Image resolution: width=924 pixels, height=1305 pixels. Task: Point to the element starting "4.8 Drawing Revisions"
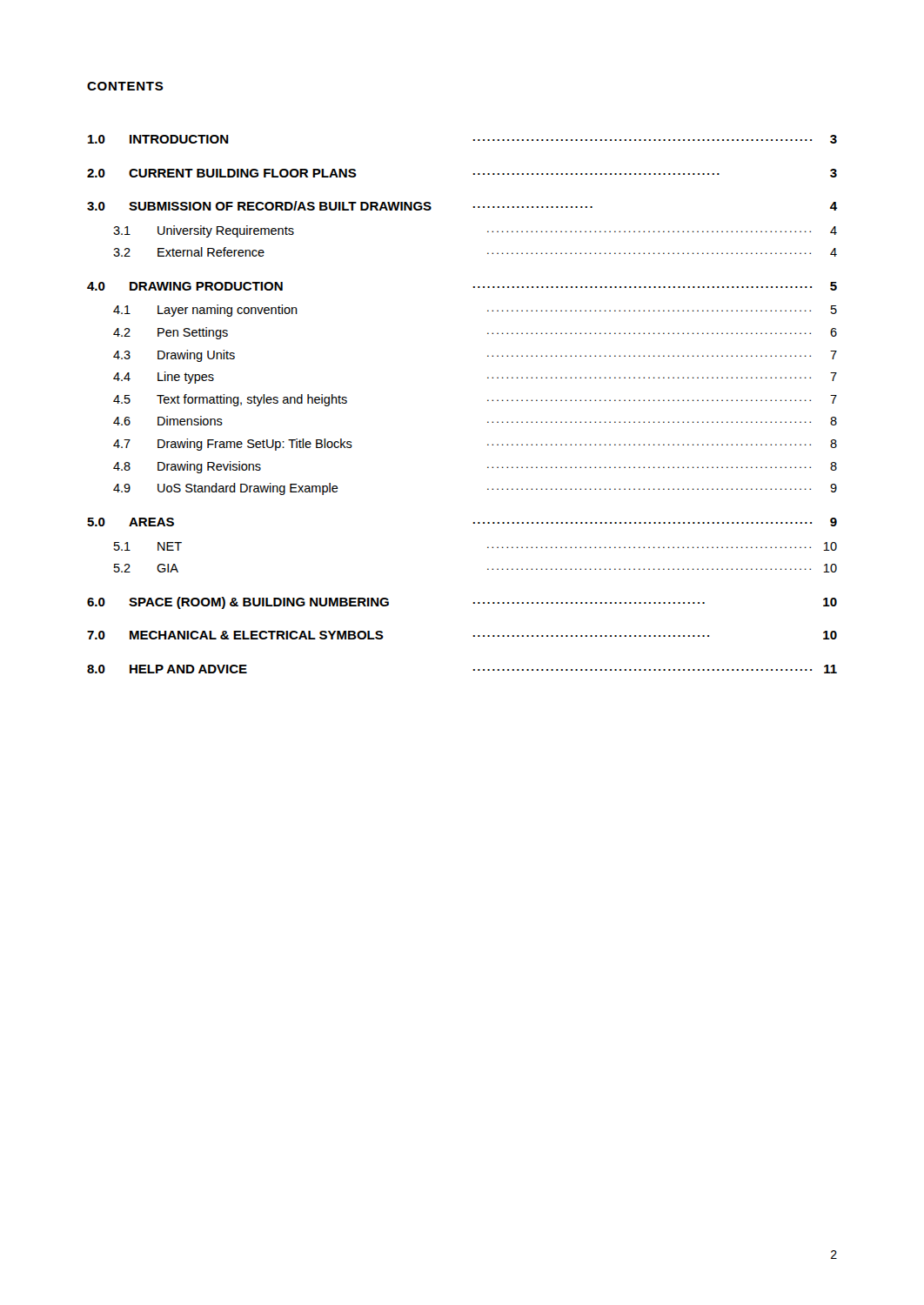pyautogui.click(x=211, y=467)
